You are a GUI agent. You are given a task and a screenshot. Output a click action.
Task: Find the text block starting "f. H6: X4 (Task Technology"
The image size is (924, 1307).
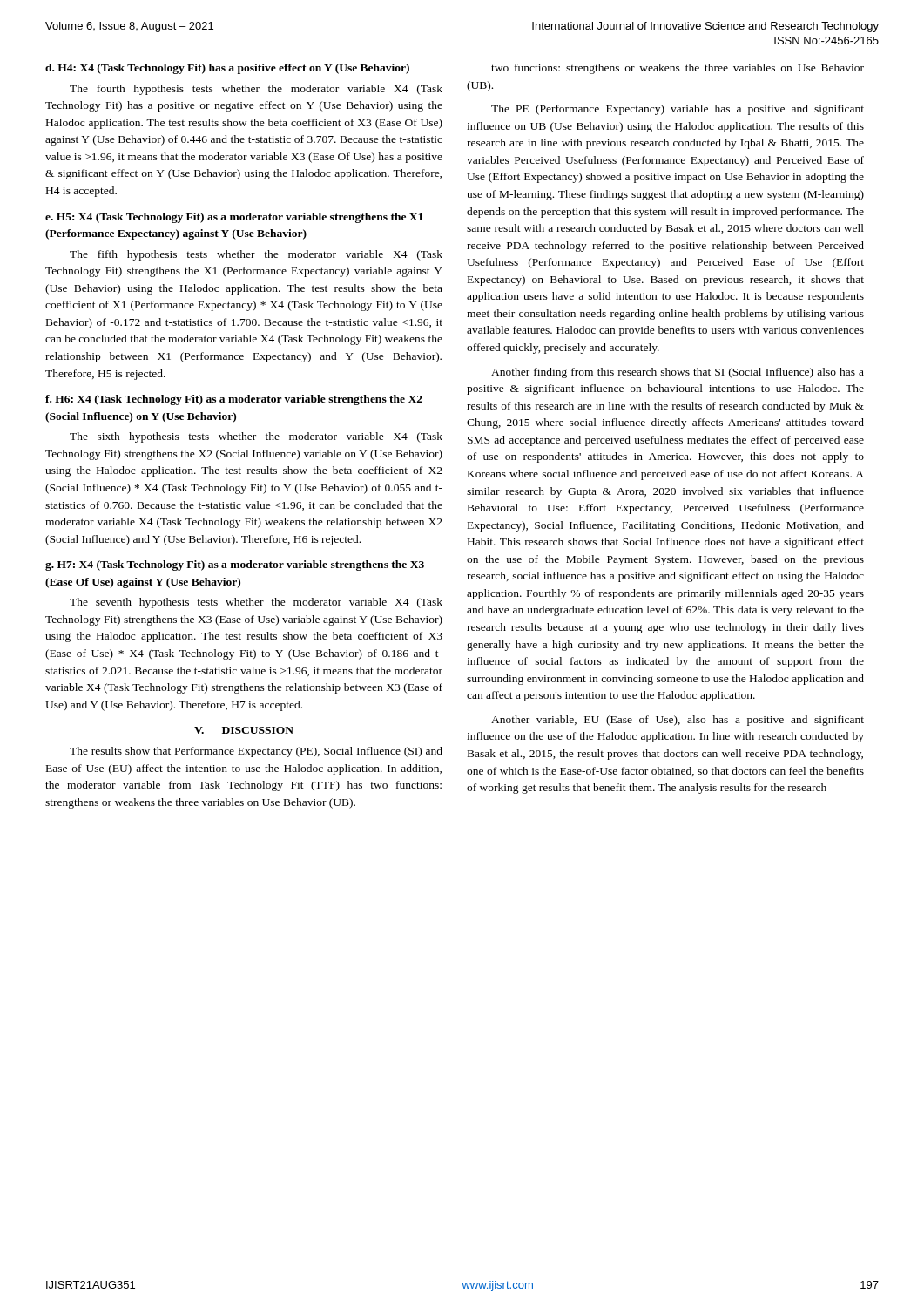[234, 407]
